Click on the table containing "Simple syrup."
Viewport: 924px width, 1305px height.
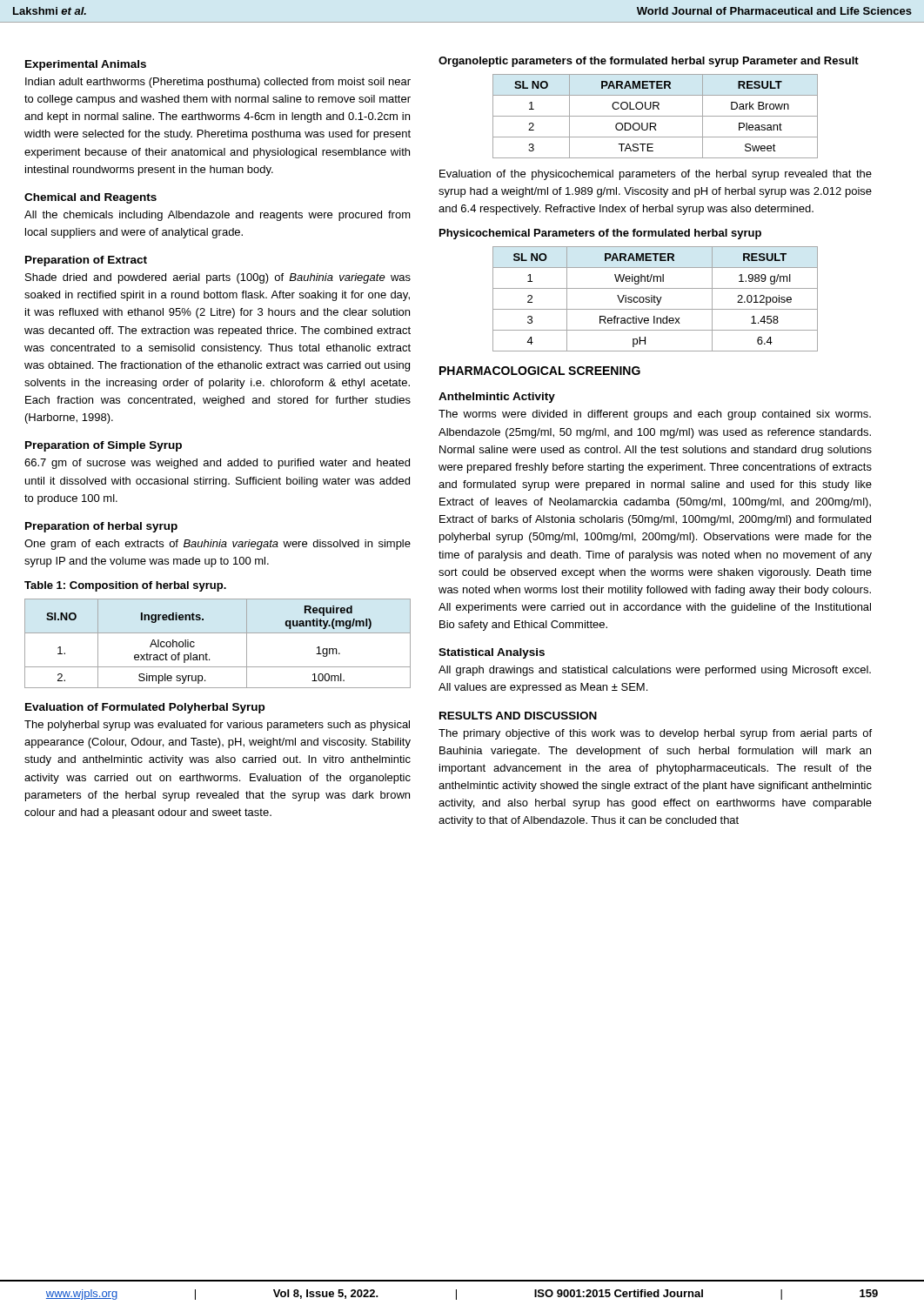tap(218, 643)
